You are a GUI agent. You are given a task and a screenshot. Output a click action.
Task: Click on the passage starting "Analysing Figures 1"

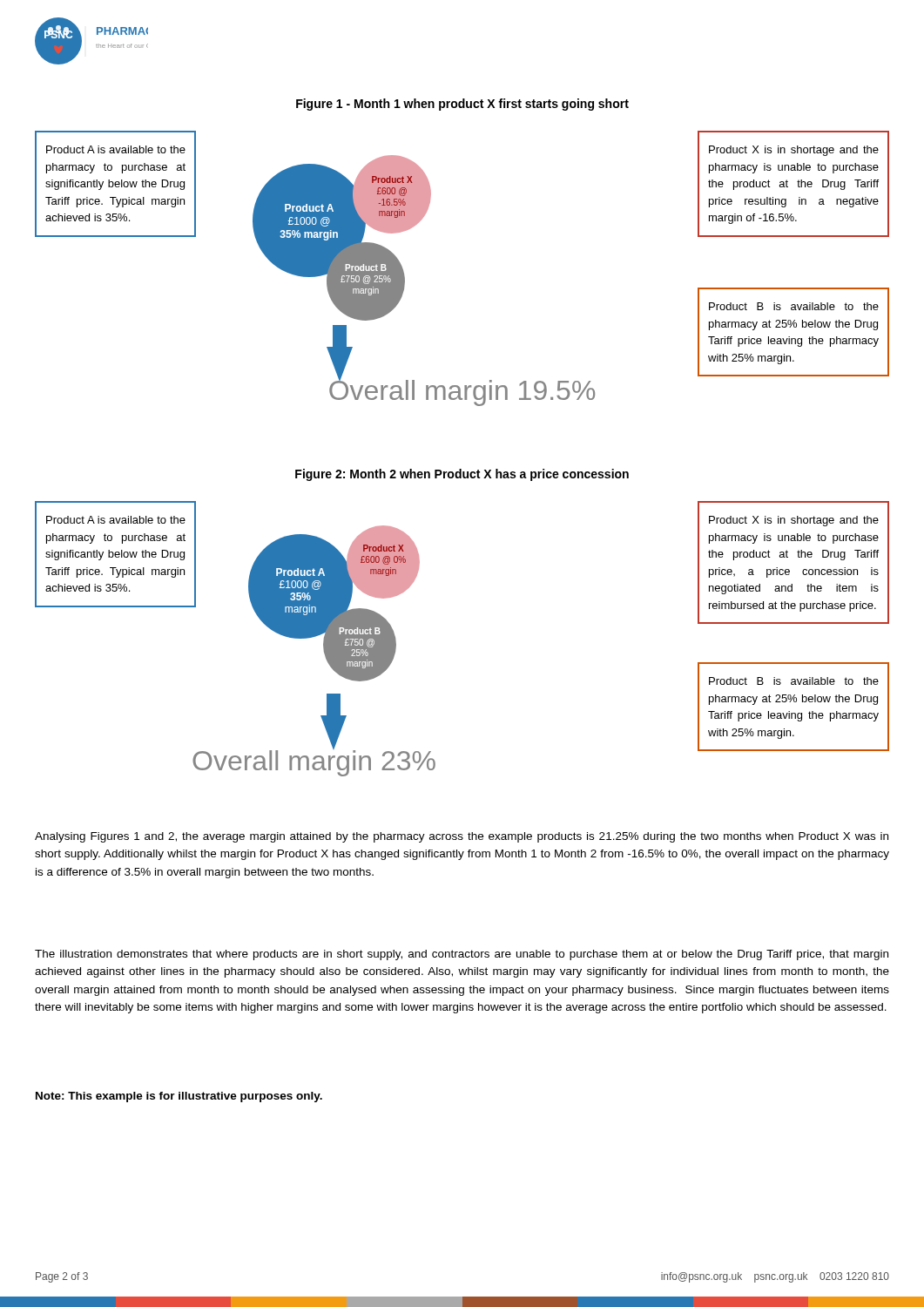pos(462,854)
